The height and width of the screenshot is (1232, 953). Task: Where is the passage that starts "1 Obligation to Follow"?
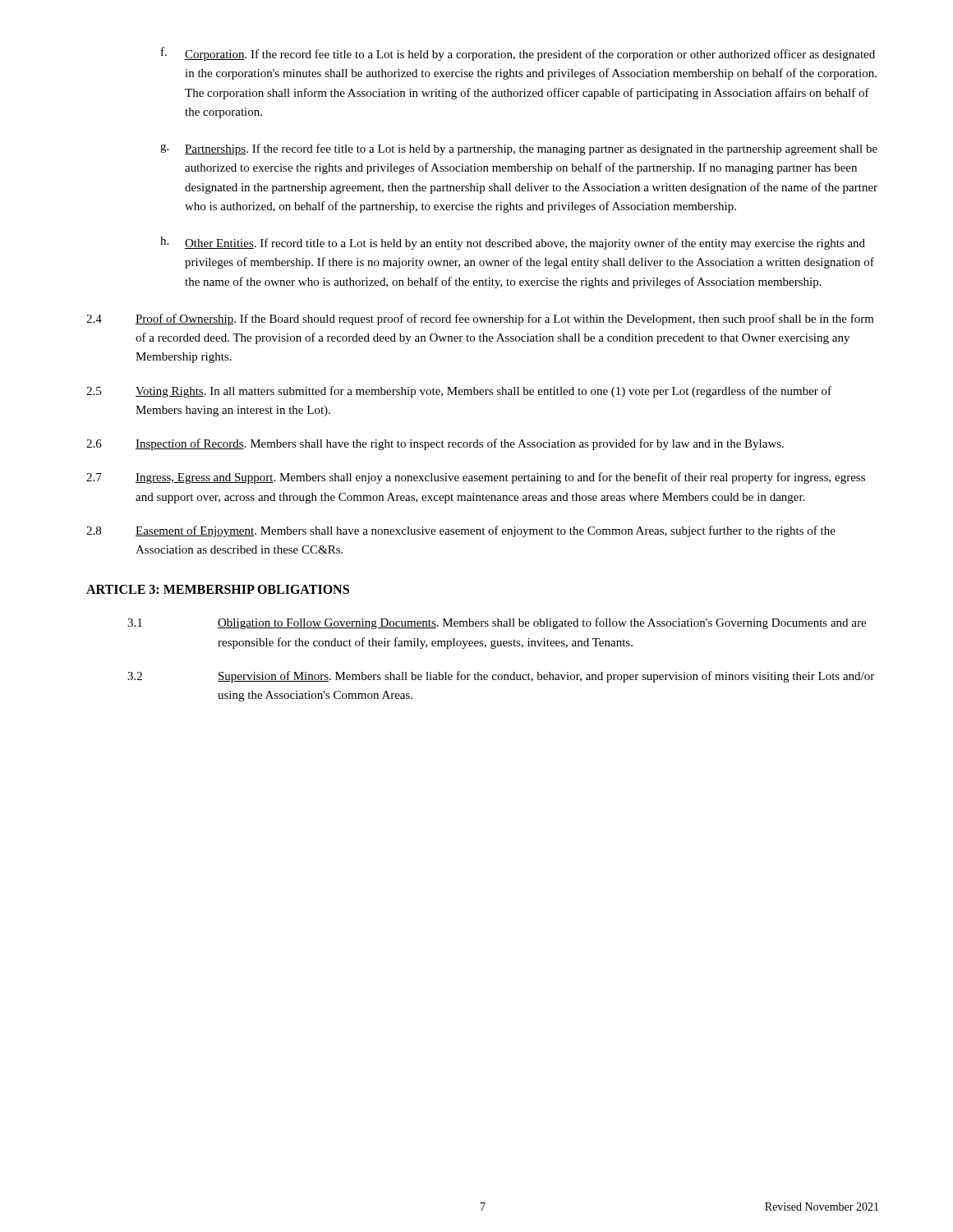pos(483,633)
